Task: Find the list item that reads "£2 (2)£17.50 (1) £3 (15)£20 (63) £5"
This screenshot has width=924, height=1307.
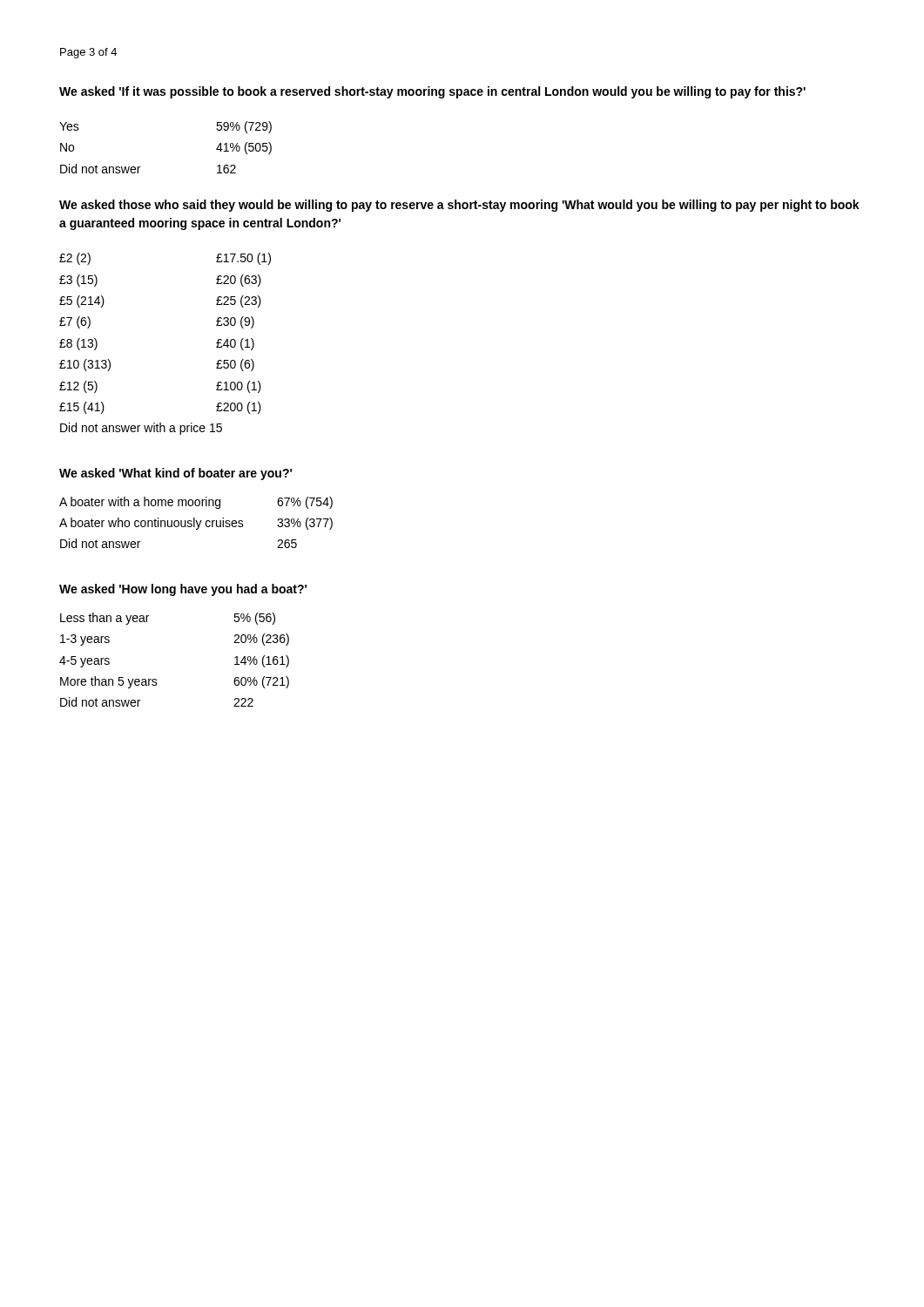Action: click(x=82, y=259)
